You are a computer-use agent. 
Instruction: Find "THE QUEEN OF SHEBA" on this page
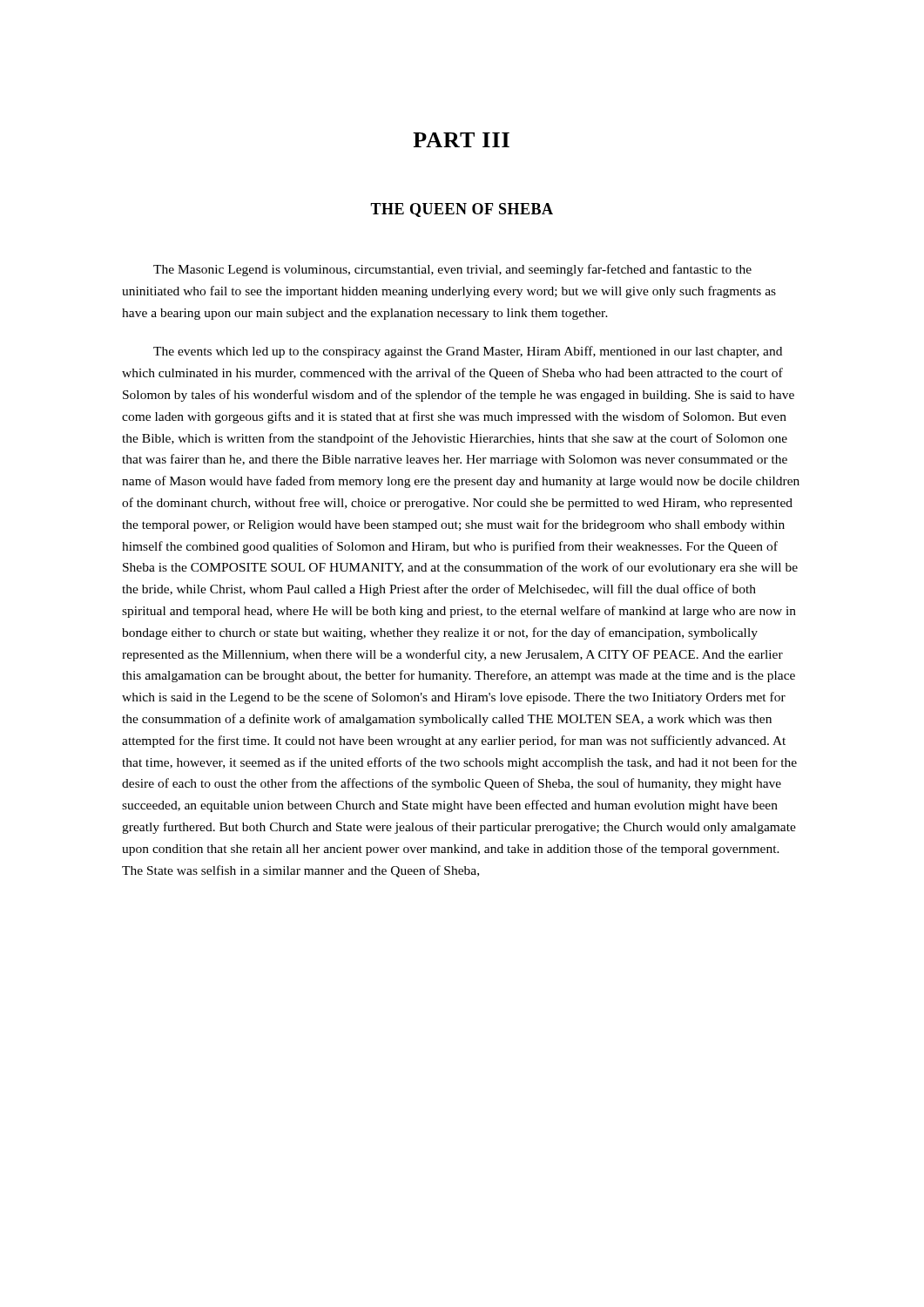click(x=462, y=210)
